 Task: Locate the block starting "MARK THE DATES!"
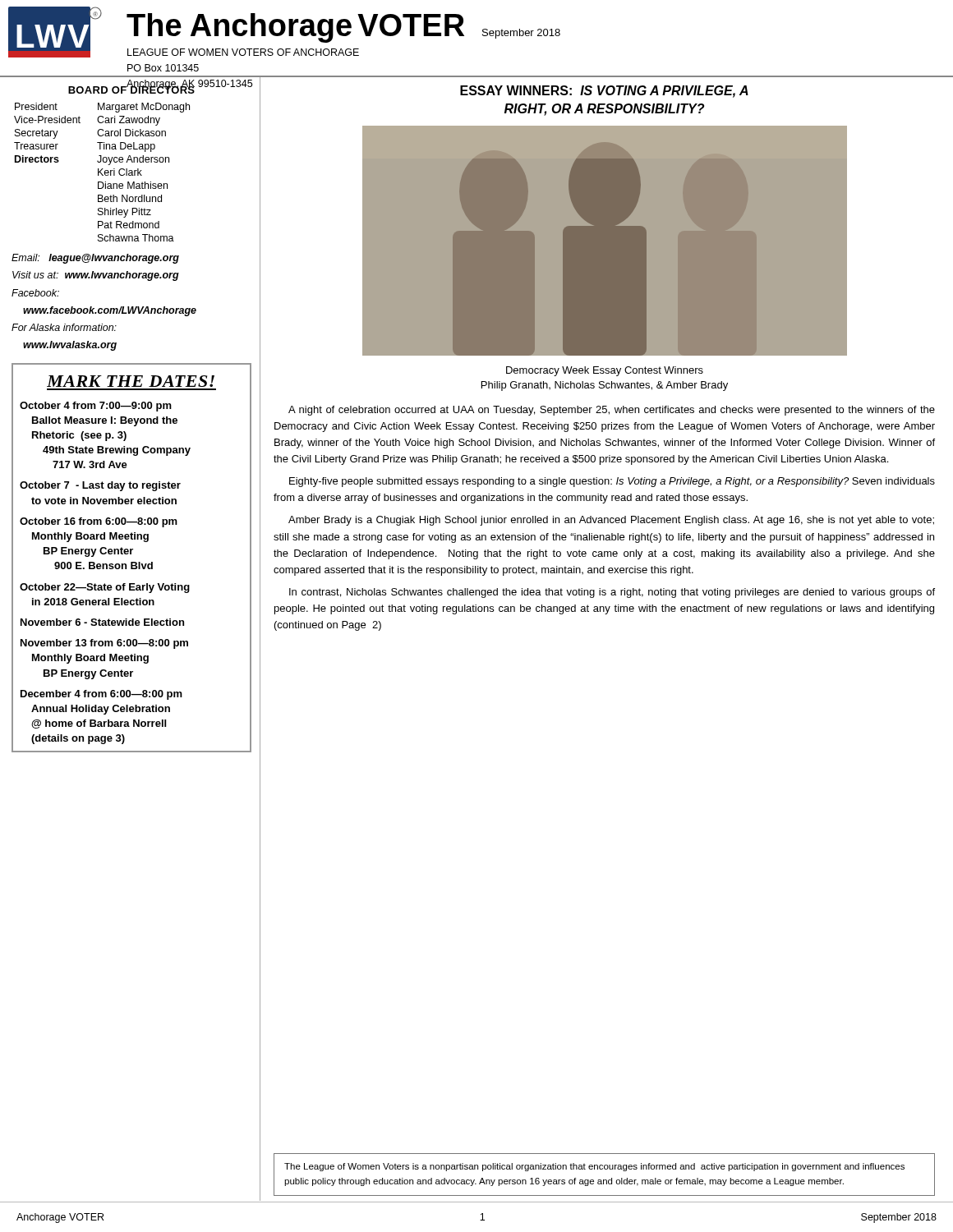pyautogui.click(x=131, y=380)
